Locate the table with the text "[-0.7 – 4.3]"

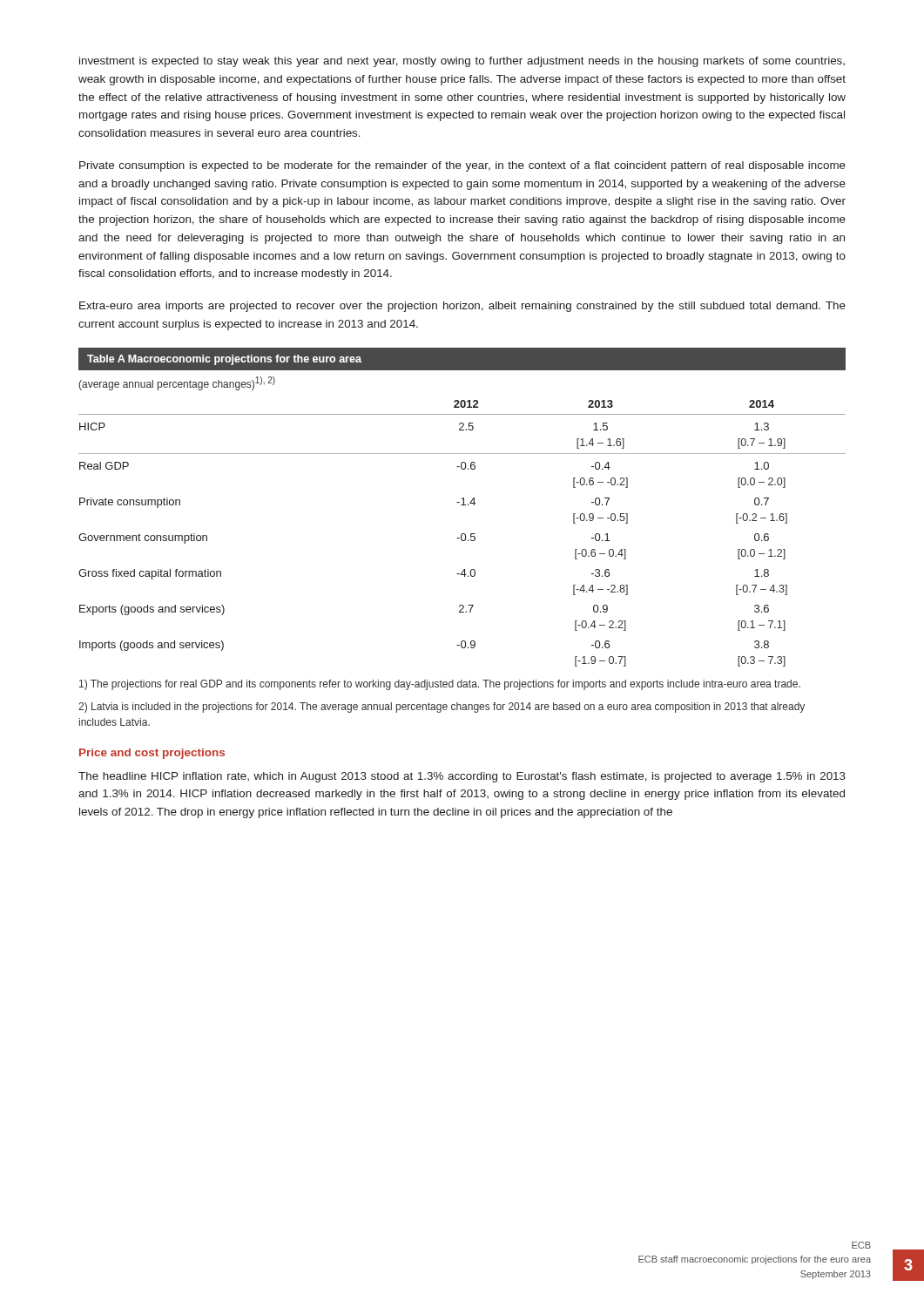click(x=462, y=539)
